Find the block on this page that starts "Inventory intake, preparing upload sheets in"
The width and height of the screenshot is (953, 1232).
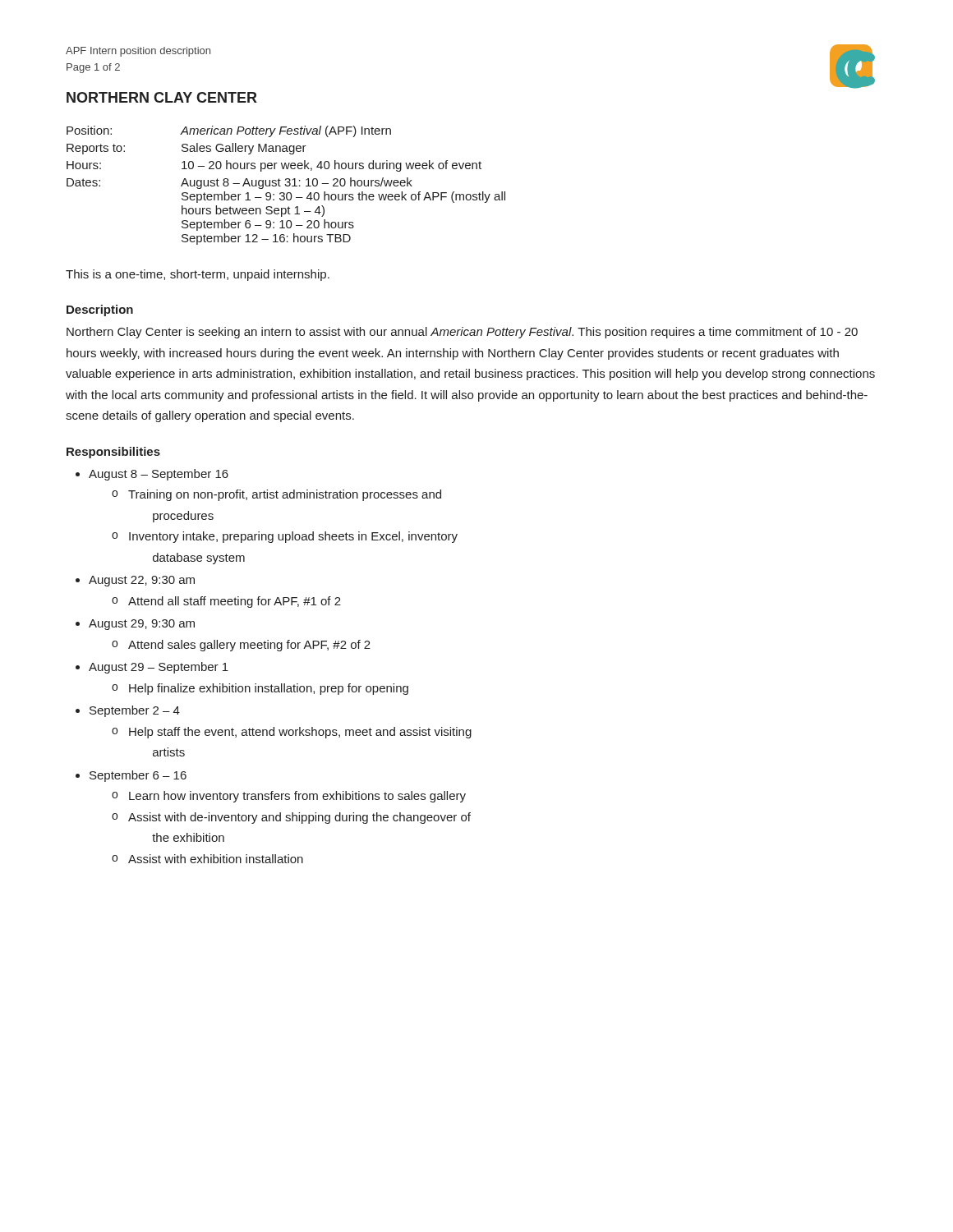pos(293,546)
